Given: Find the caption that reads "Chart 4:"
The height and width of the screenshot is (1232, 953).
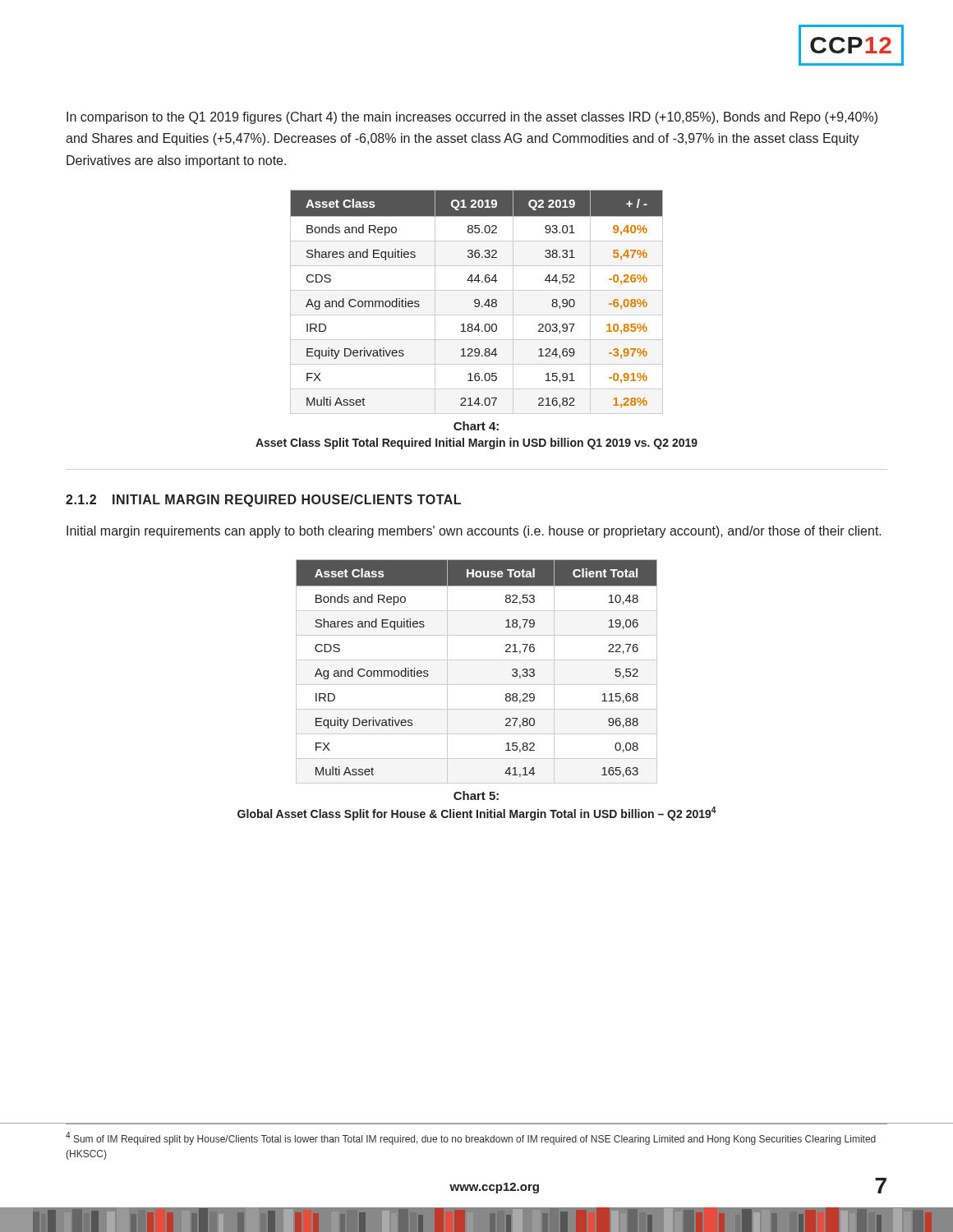Looking at the screenshot, I should click(476, 426).
